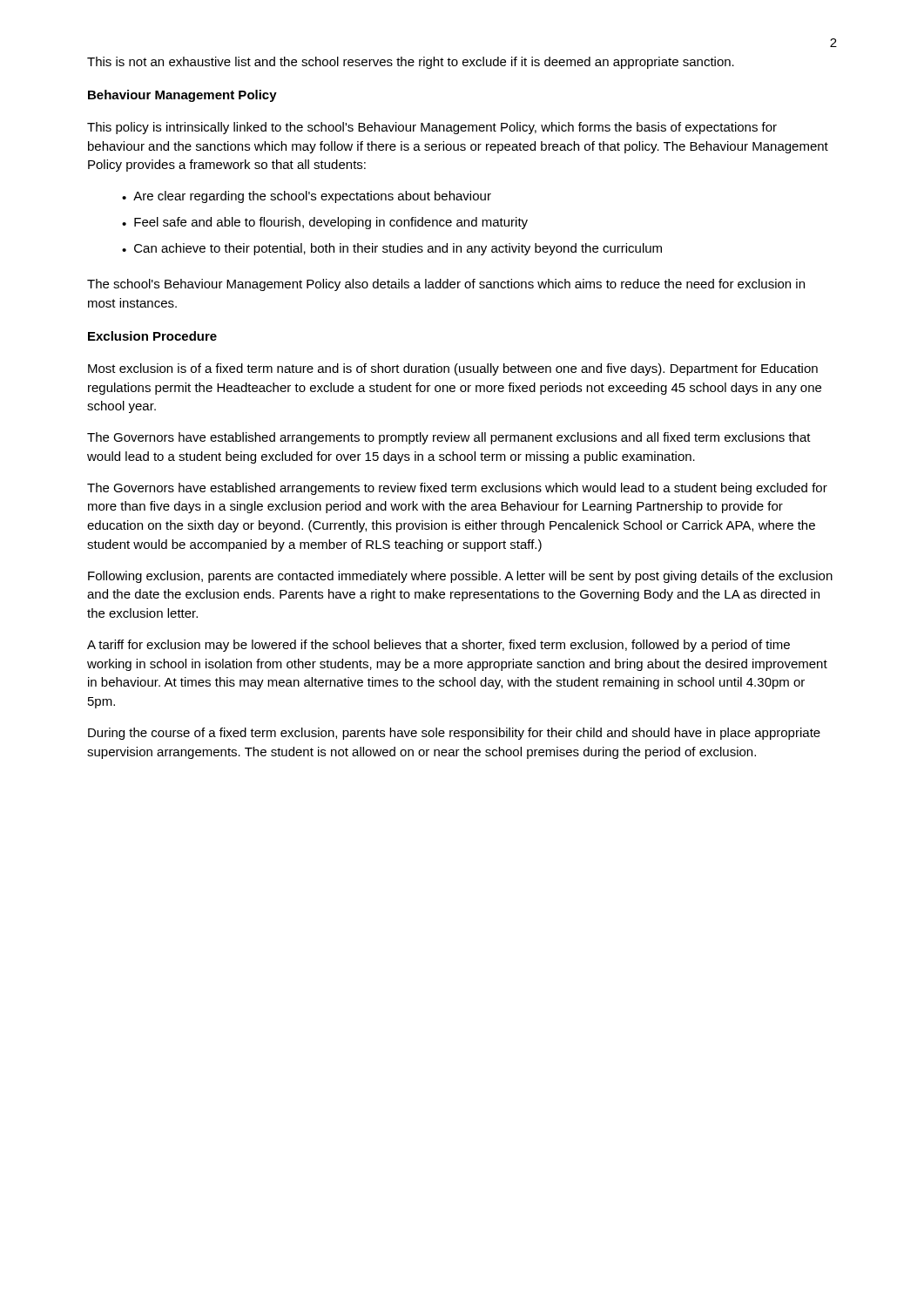Point to the block beginning "Following exclusion, parents are contacted immediately where"
924x1307 pixels.
(x=460, y=594)
